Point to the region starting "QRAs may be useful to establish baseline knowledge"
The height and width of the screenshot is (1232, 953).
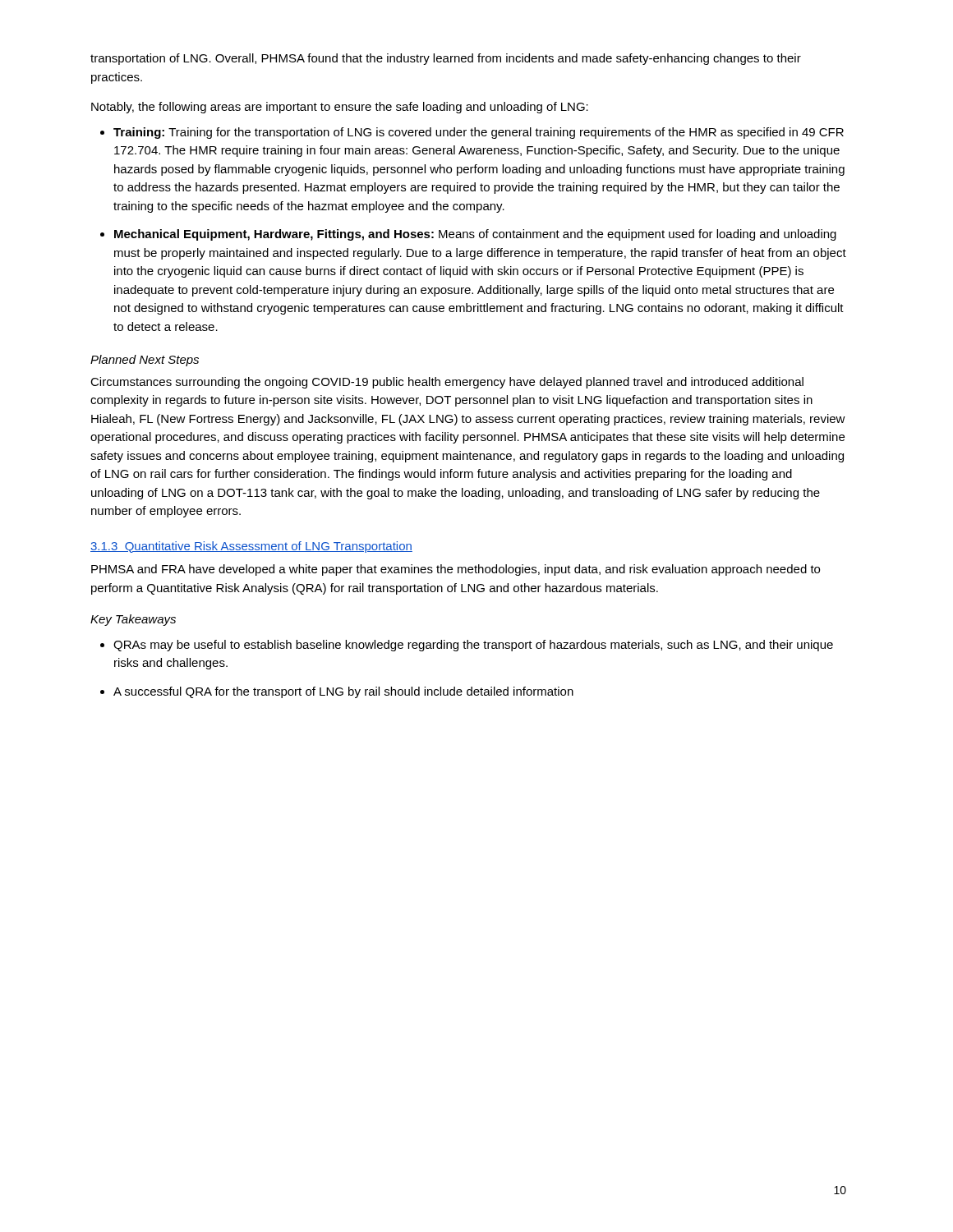473,653
